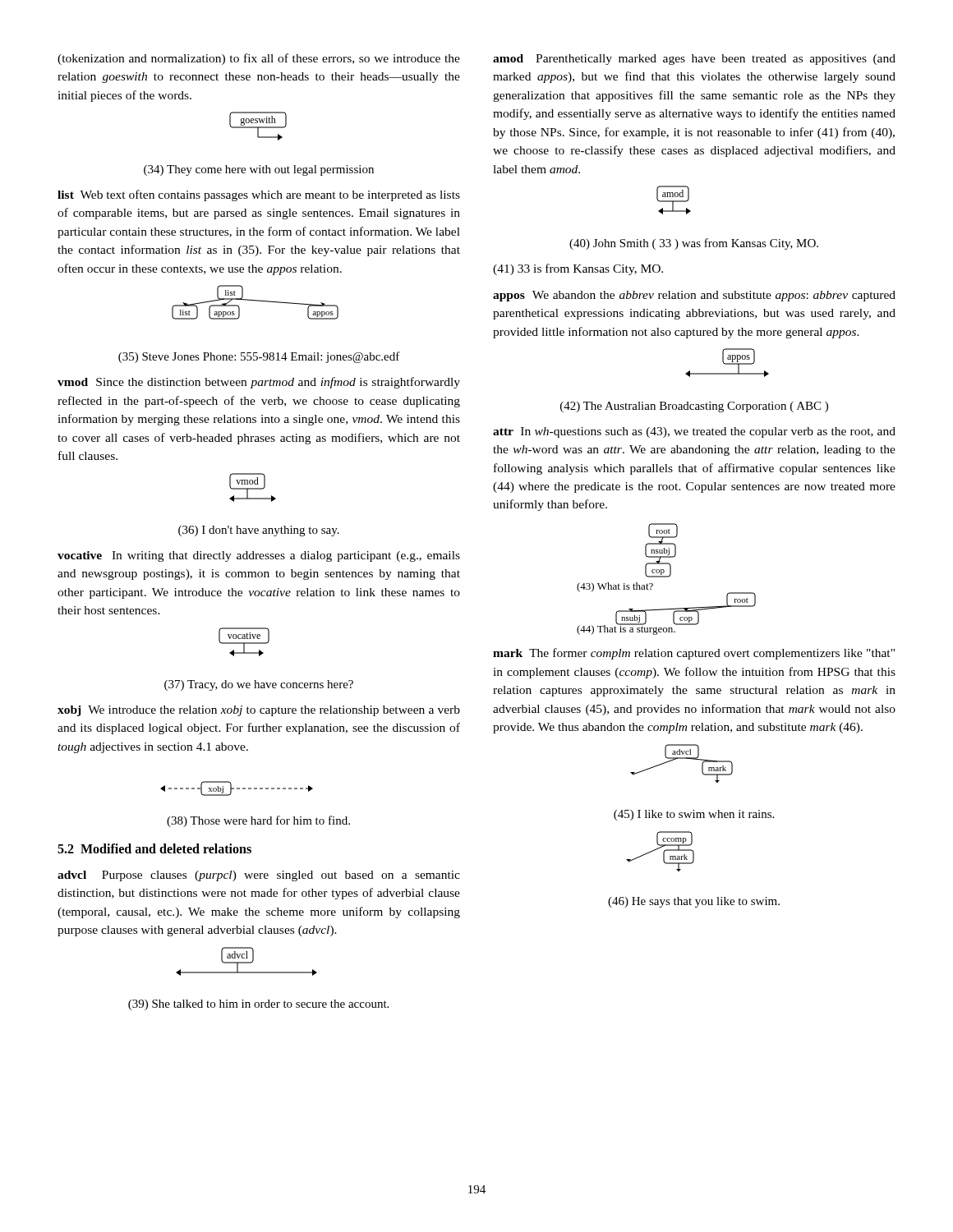Viewport: 953px width, 1232px height.
Task: Select the text block starting "(41) 33 is from Kansas City, MO."
Action: 578,269
